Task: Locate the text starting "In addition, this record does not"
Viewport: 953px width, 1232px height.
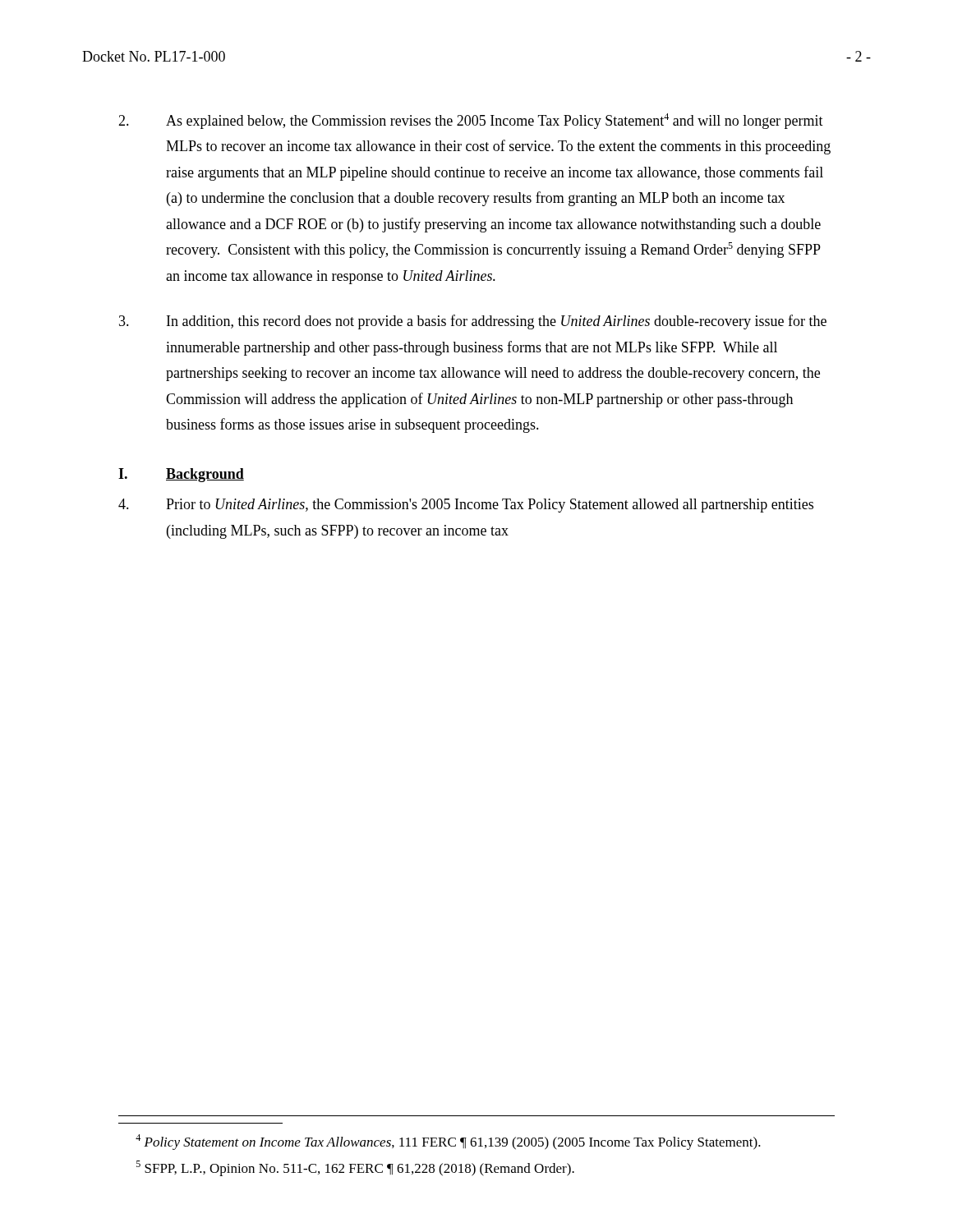Action: [476, 374]
